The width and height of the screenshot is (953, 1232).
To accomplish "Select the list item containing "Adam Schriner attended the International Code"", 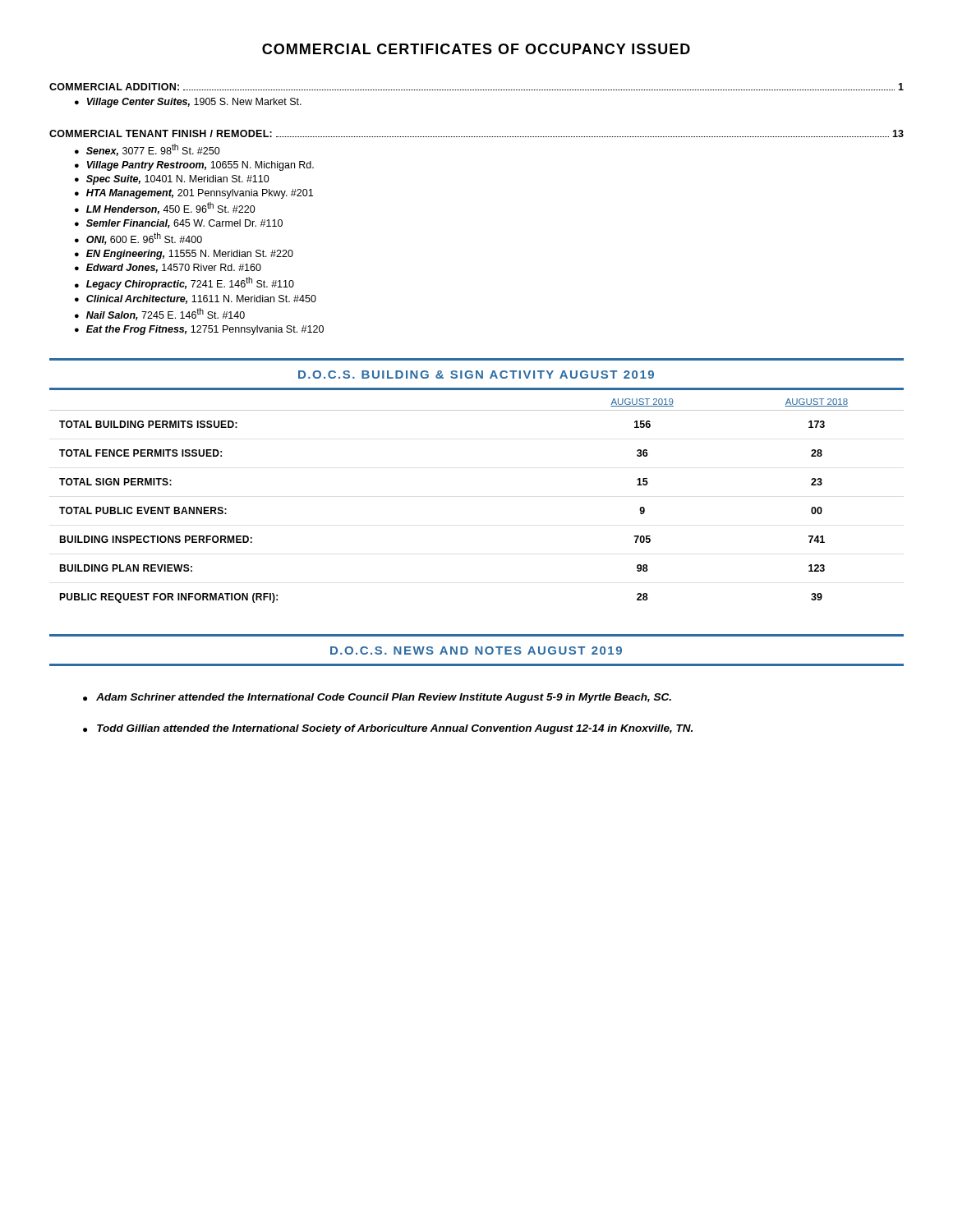I will click(x=384, y=697).
